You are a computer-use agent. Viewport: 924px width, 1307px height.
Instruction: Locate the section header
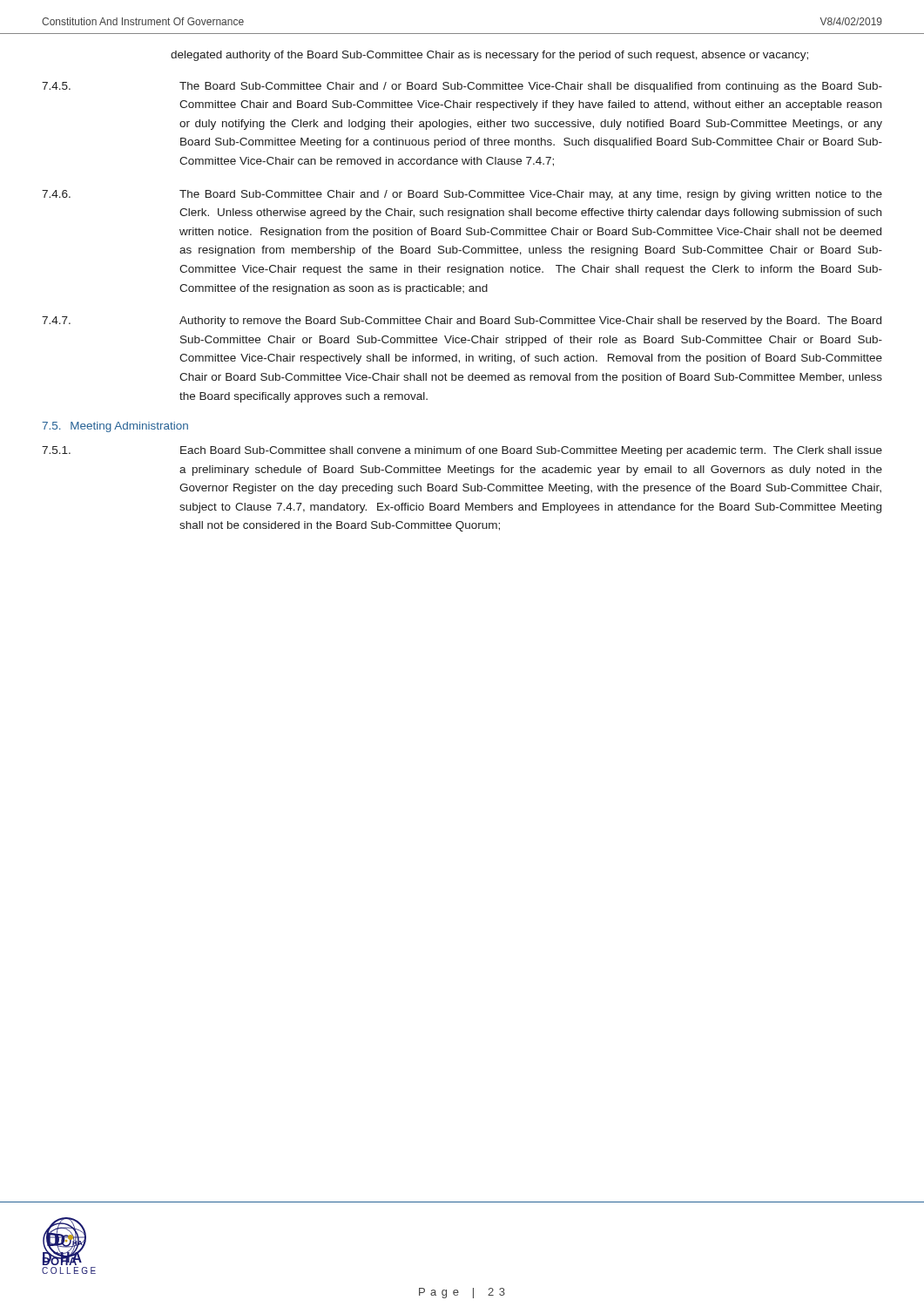(115, 426)
